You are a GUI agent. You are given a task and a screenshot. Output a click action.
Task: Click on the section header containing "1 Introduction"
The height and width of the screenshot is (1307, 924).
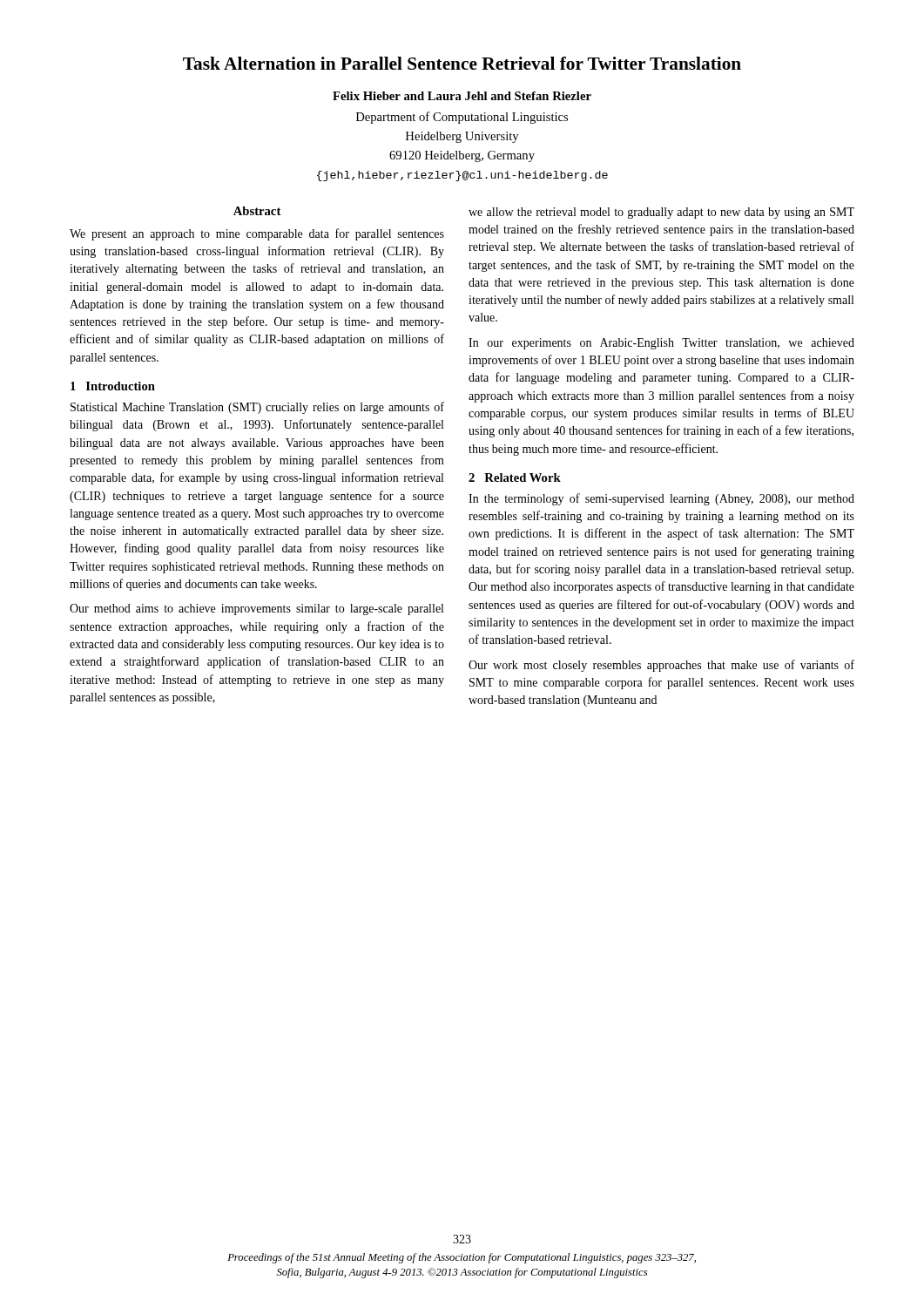point(112,386)
